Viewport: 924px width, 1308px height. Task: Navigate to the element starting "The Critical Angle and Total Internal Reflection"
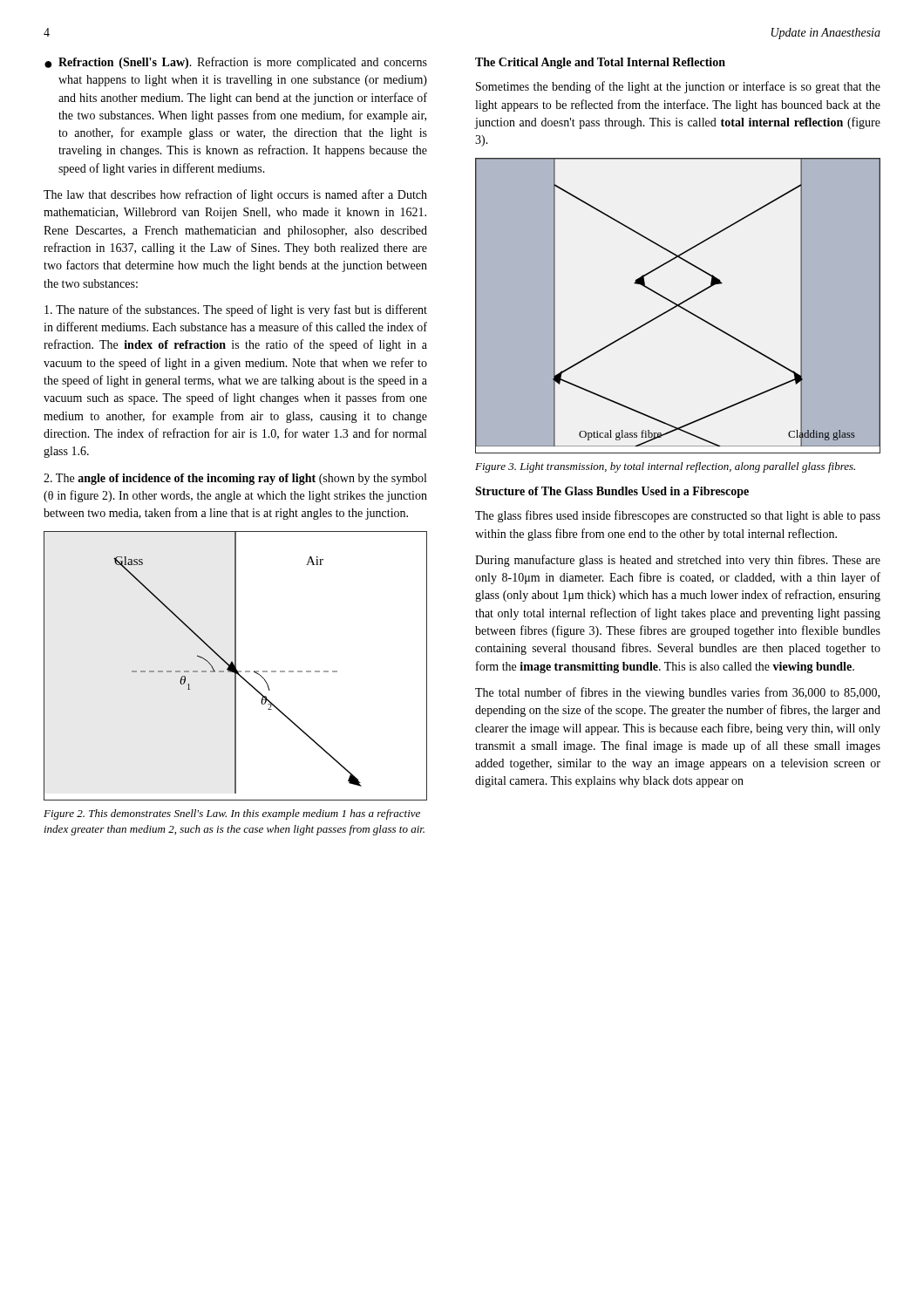coord(600,62)
